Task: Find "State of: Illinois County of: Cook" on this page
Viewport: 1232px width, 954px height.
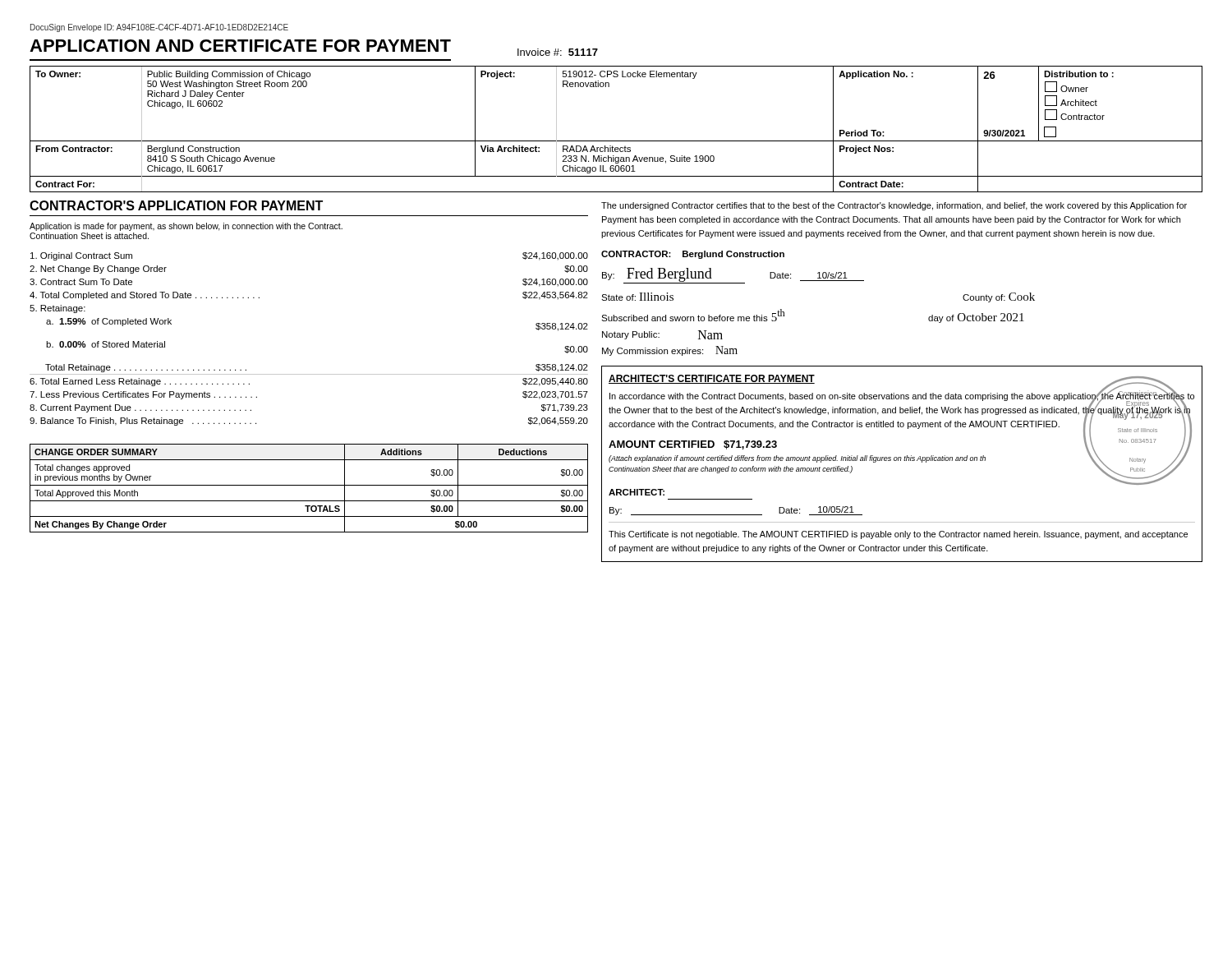Action: click(x=642, y=297)
